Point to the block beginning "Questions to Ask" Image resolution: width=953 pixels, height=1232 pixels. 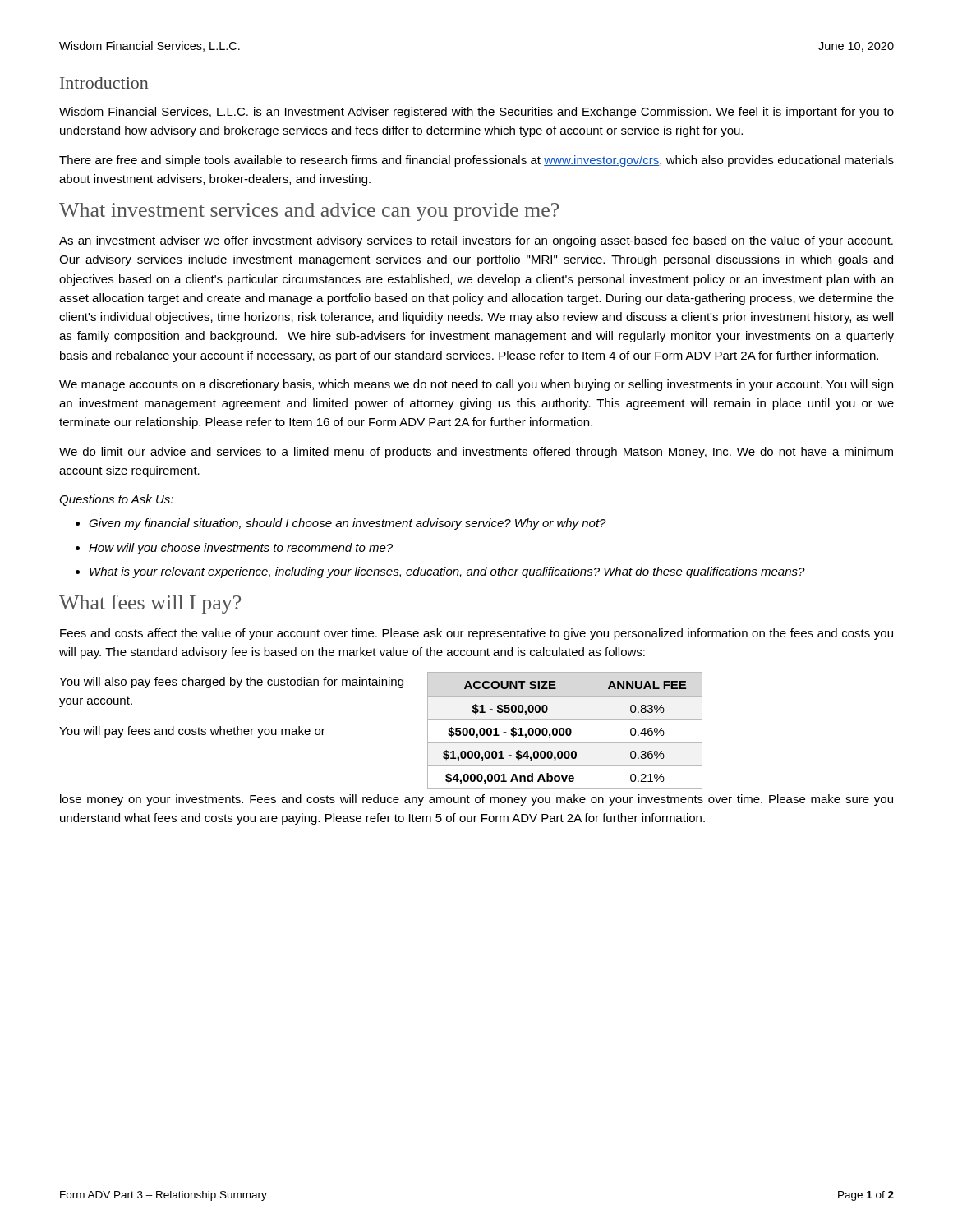(x=116, y=500)
